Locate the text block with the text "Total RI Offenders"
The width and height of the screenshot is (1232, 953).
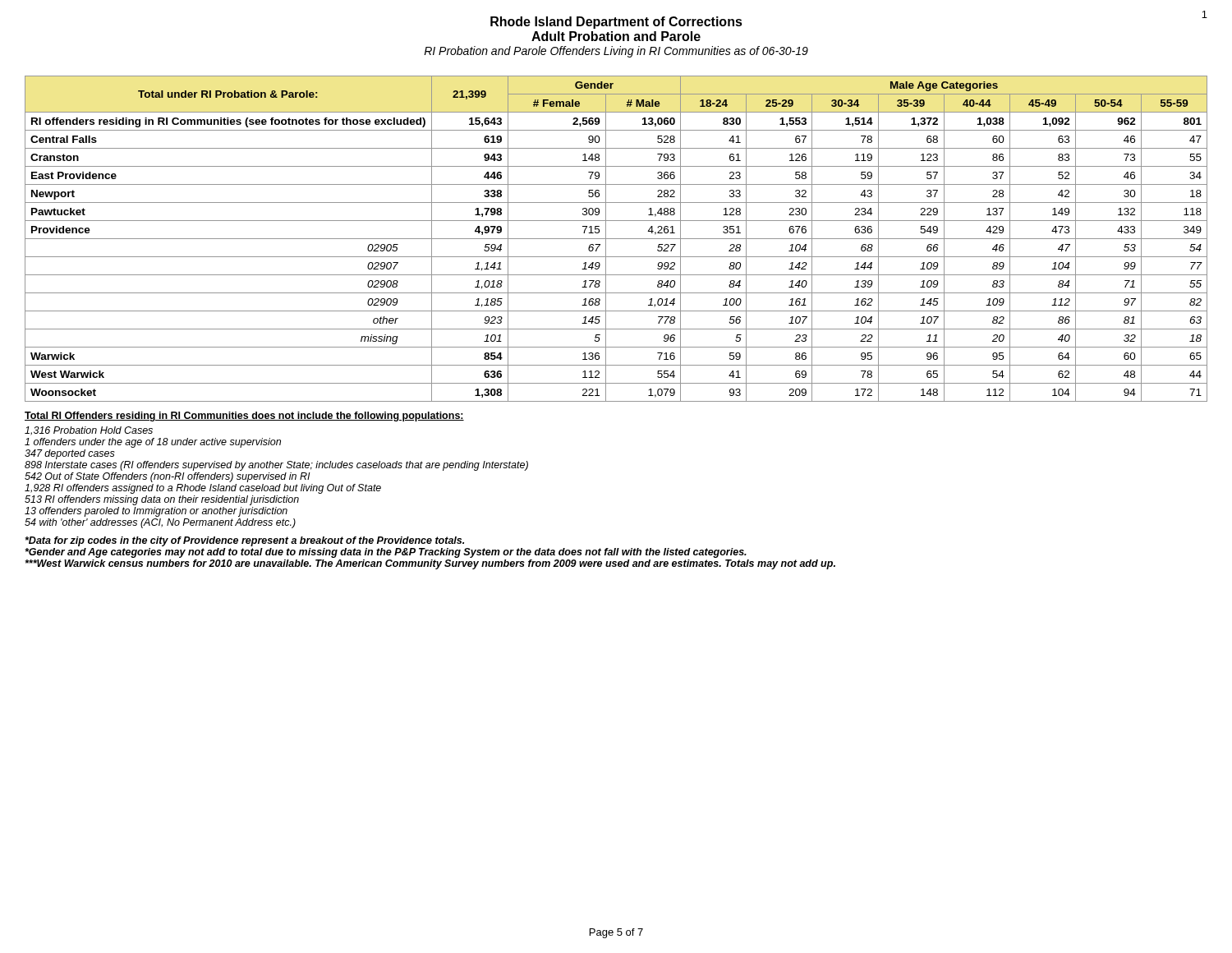[x=244, y=416]
